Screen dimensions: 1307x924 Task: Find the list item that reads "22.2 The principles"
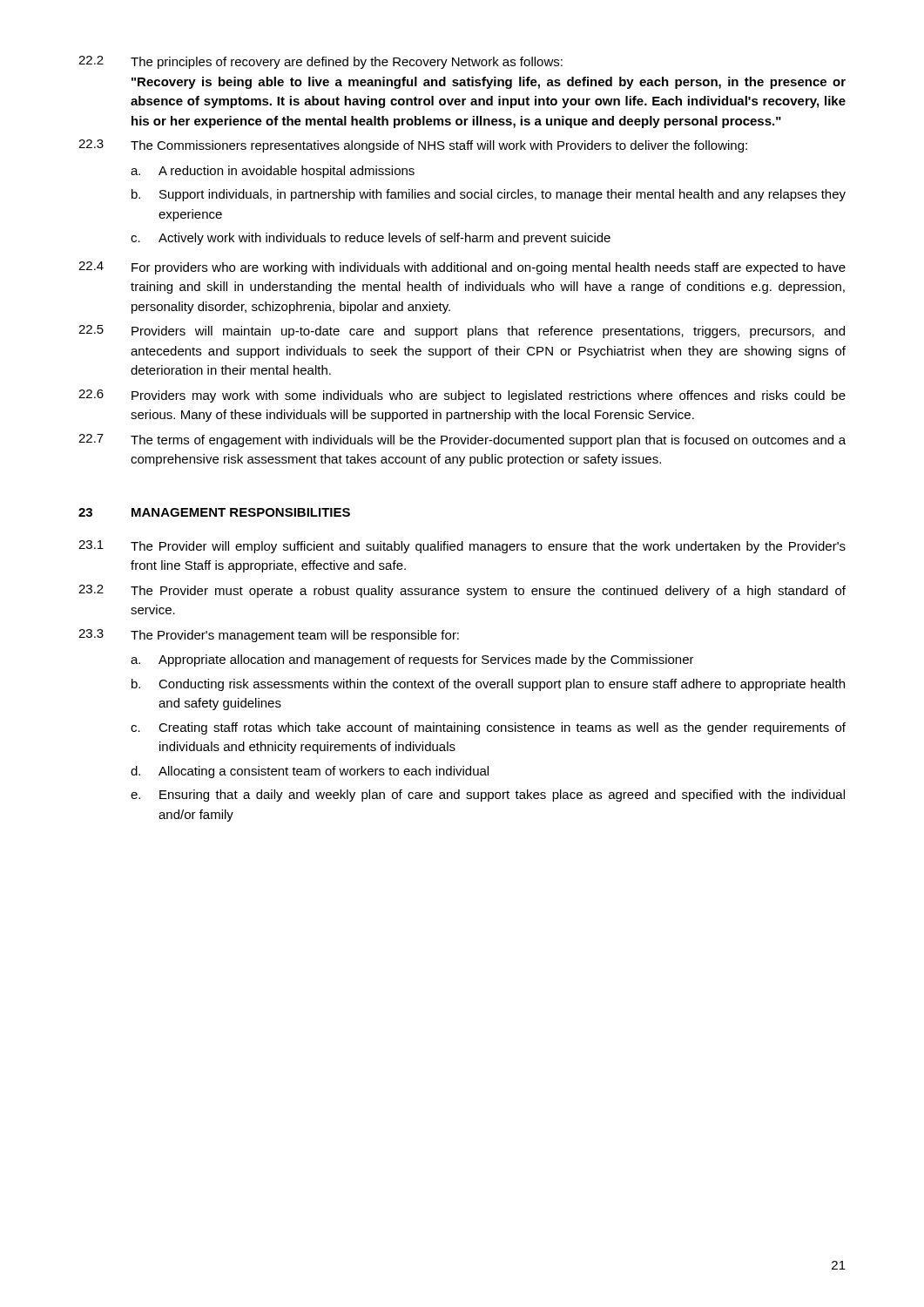(462, 91)
